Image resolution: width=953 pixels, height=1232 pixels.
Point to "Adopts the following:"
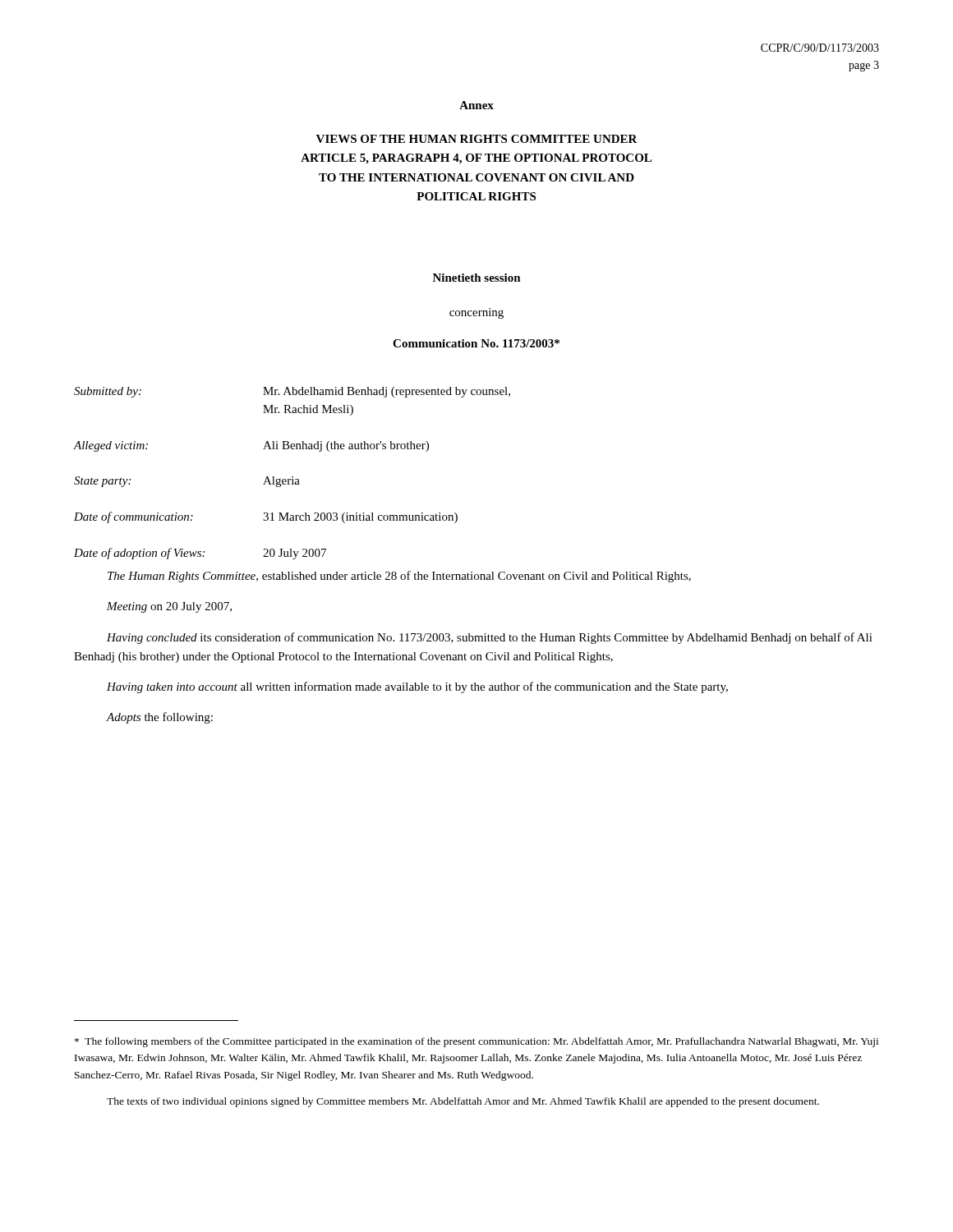click(160, 717)
